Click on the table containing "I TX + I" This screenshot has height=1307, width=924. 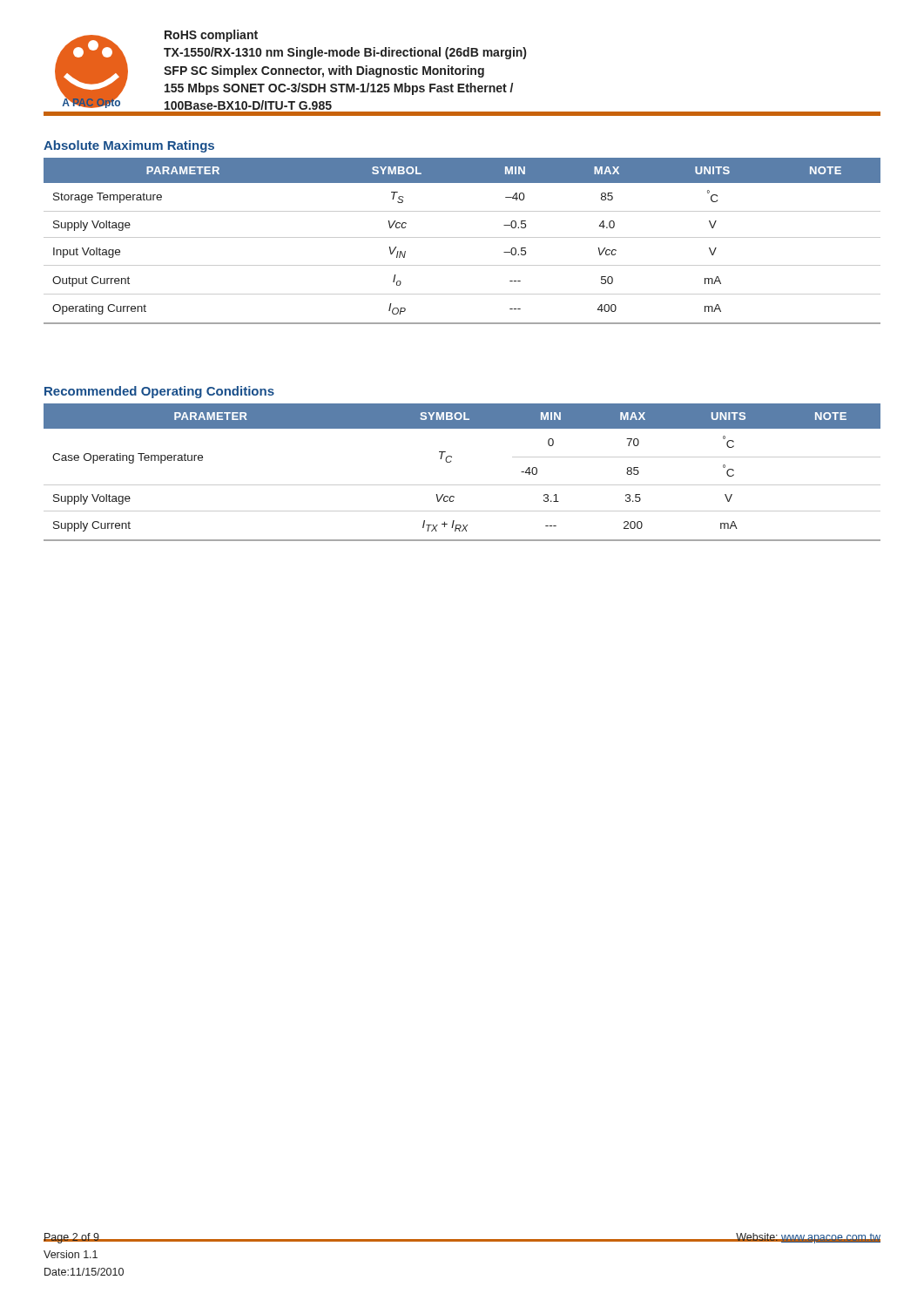tap(462, 472)
